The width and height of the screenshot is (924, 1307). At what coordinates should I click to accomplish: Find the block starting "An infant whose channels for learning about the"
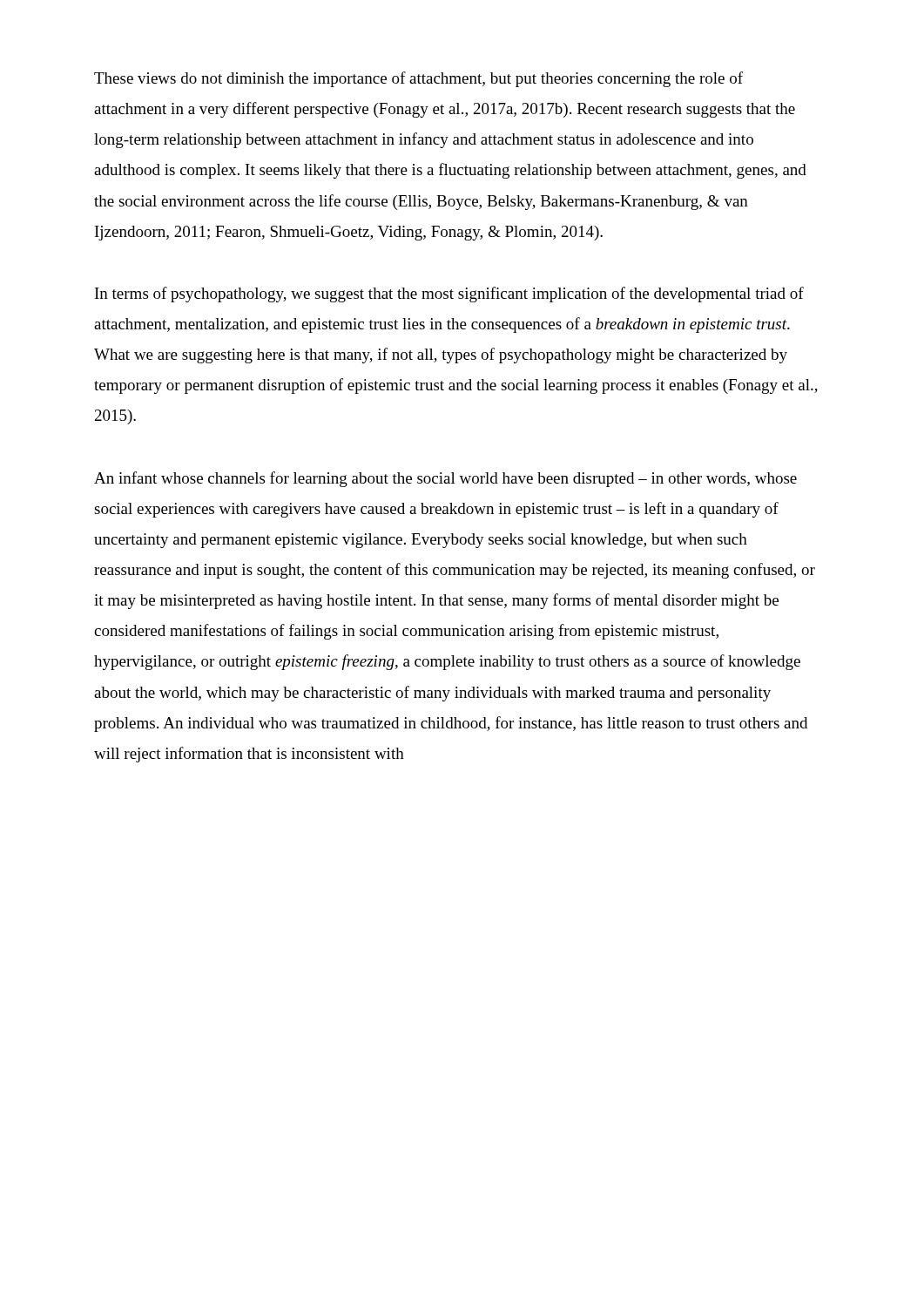[455, 615]
